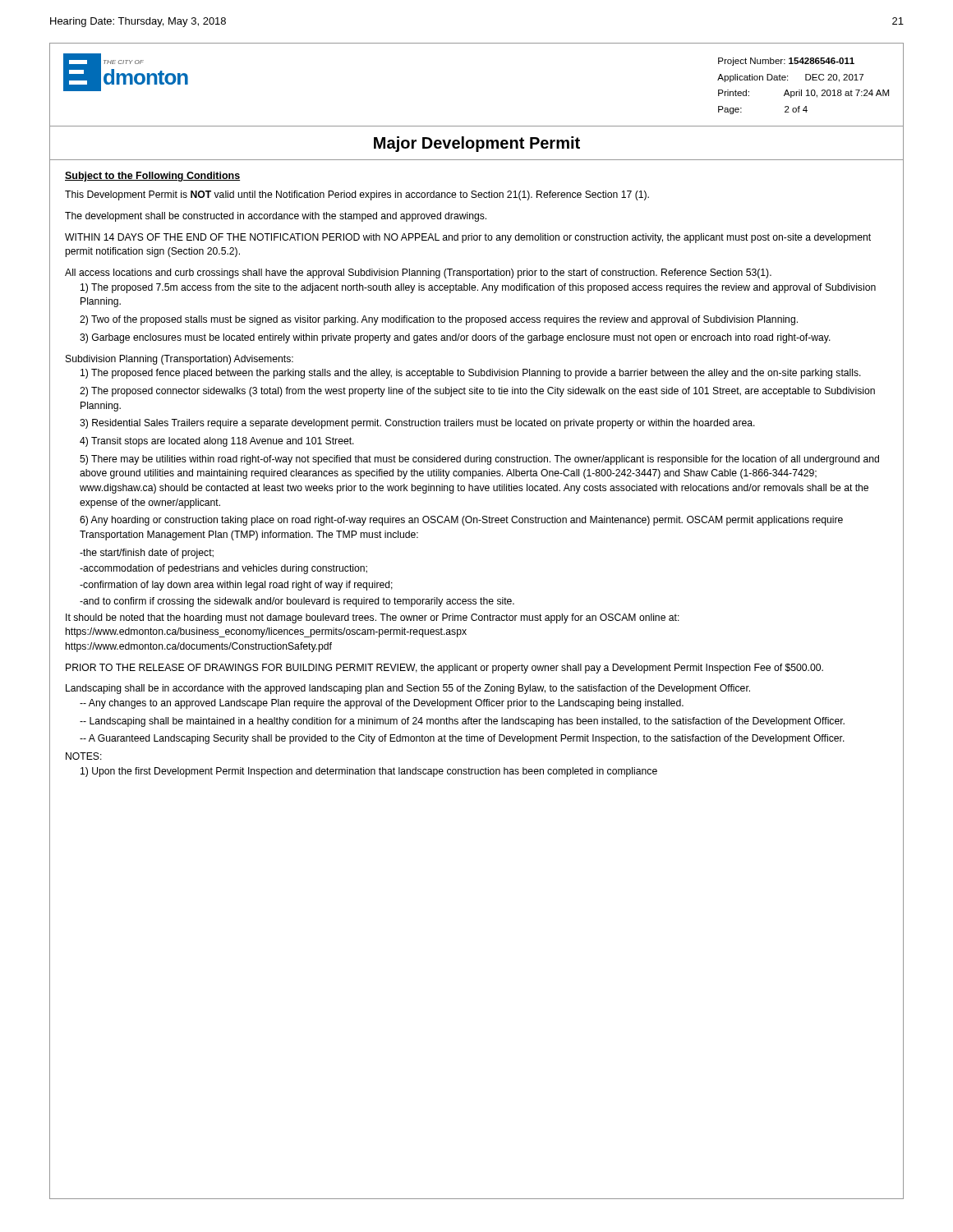Point to the block beginning "PRIOR TO THE RELEASE OF DRAWINGS FOR BUILDING"
This screenshot has width=953, height=1232.
pos(444,667)
